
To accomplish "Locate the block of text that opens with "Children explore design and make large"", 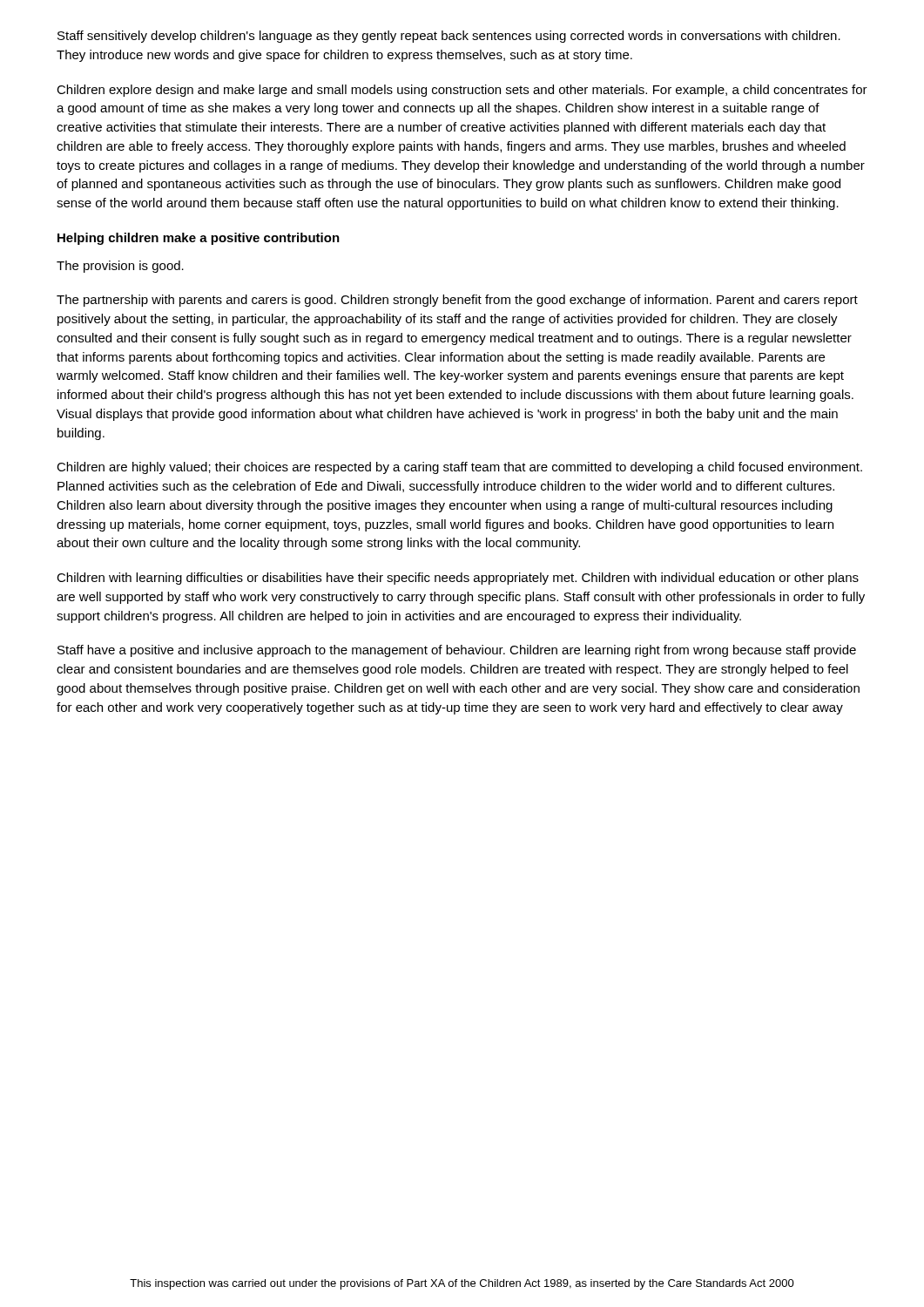I will [462, 146].
